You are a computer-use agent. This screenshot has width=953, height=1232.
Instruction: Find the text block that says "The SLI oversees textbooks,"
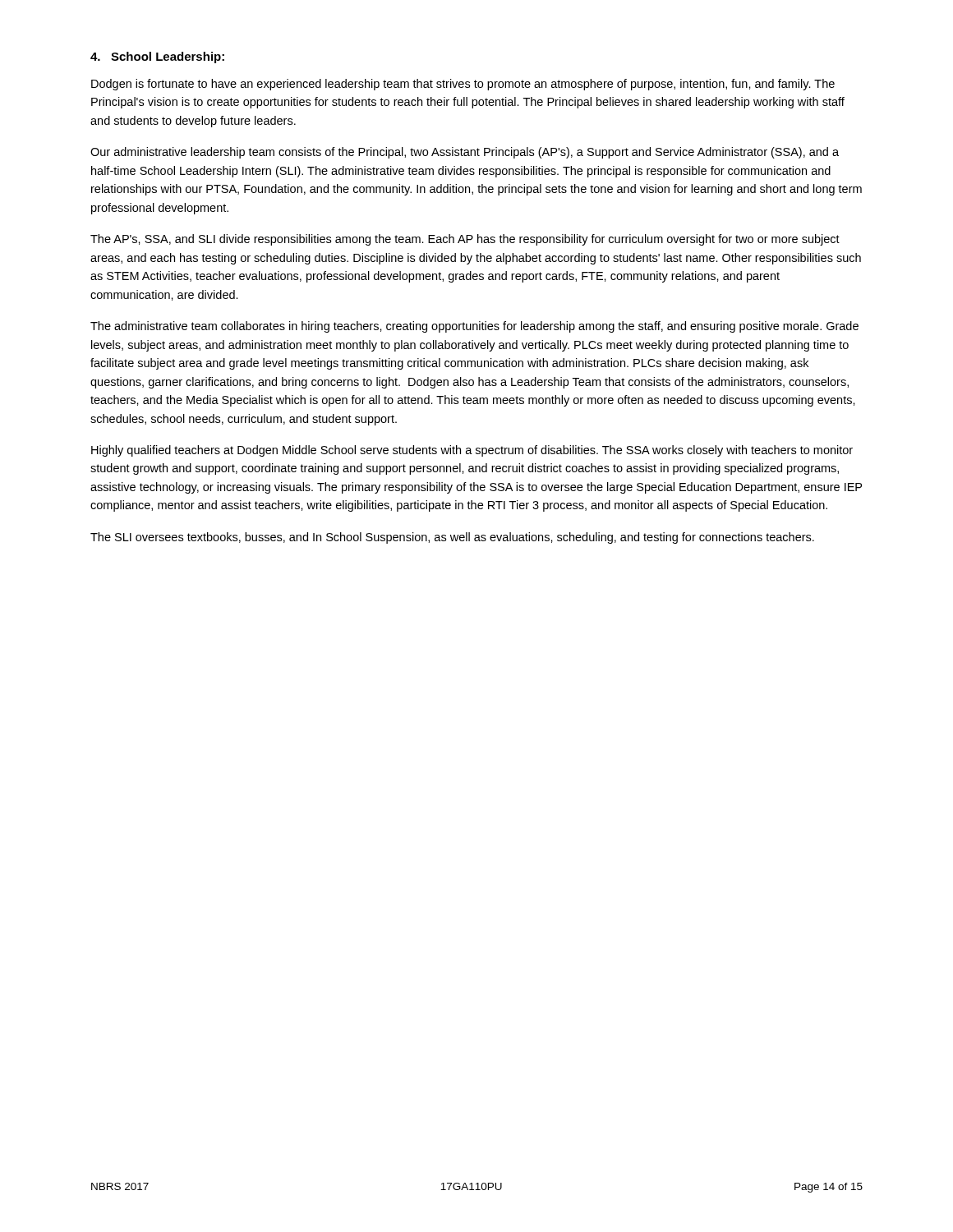(453, 537)
